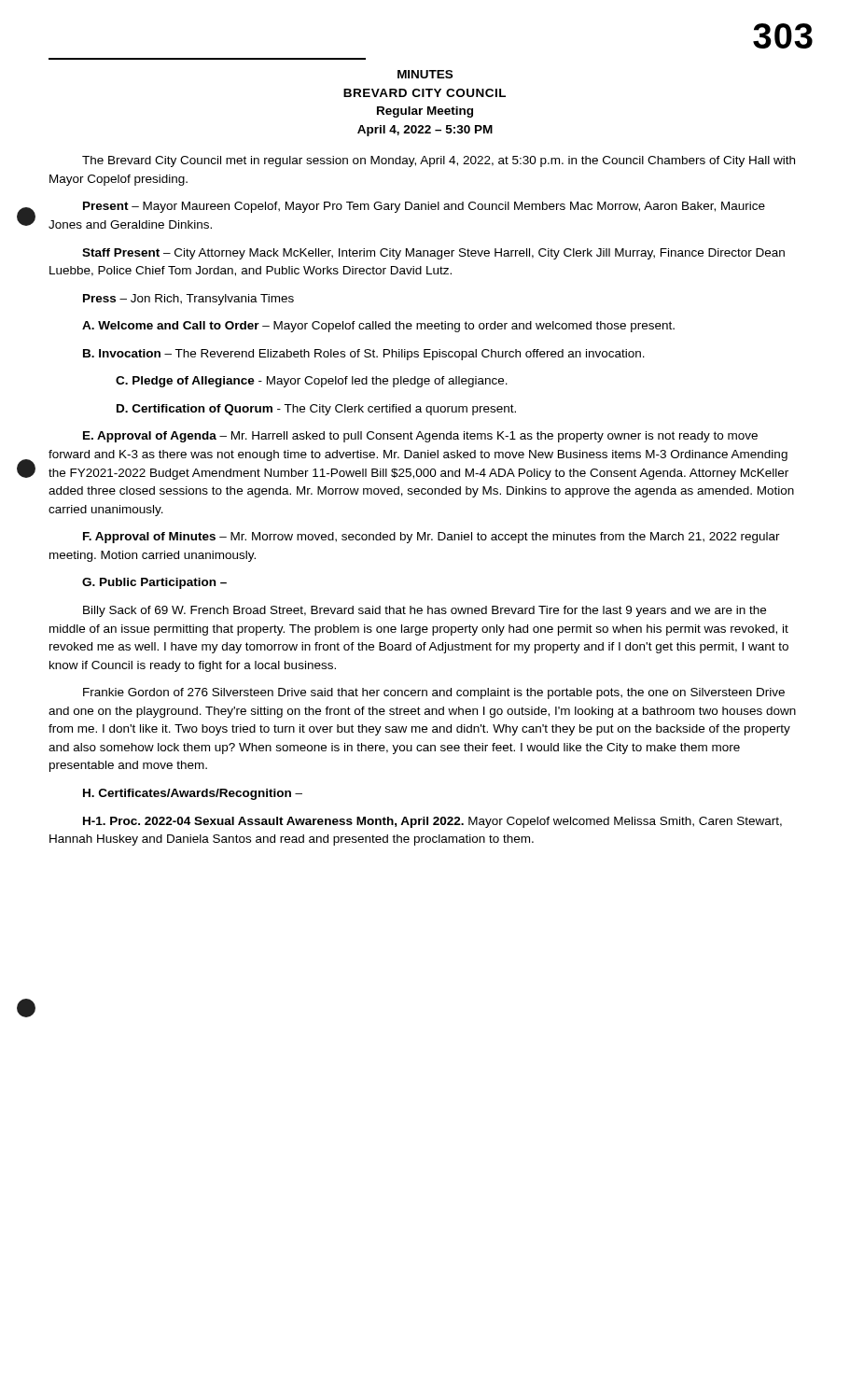Find "G. Public Participation –" on this page
This screenshot has width=850, height=1400.
(x=155, y=582)
